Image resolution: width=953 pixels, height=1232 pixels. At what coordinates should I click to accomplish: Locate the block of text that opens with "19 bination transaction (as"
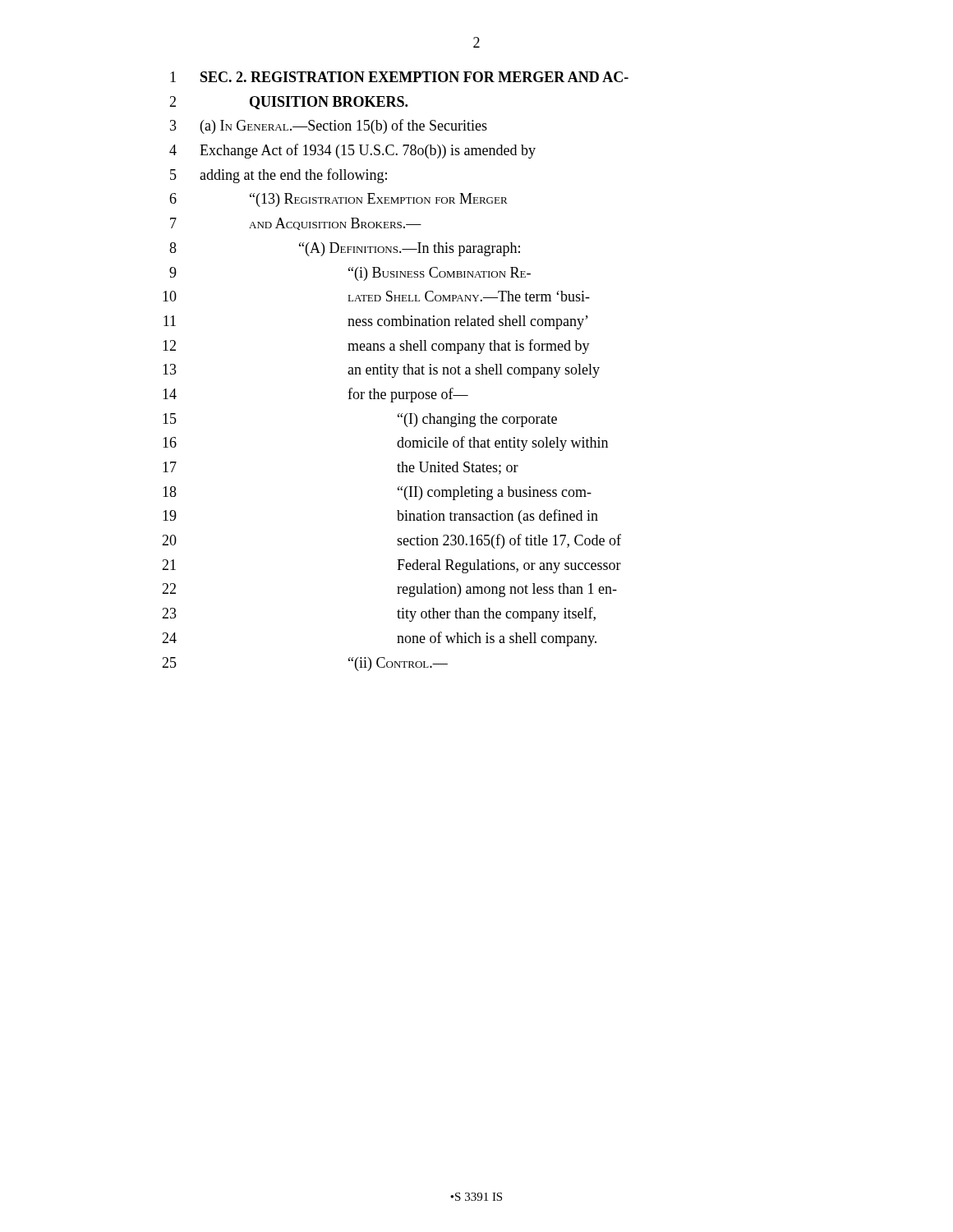501,517
